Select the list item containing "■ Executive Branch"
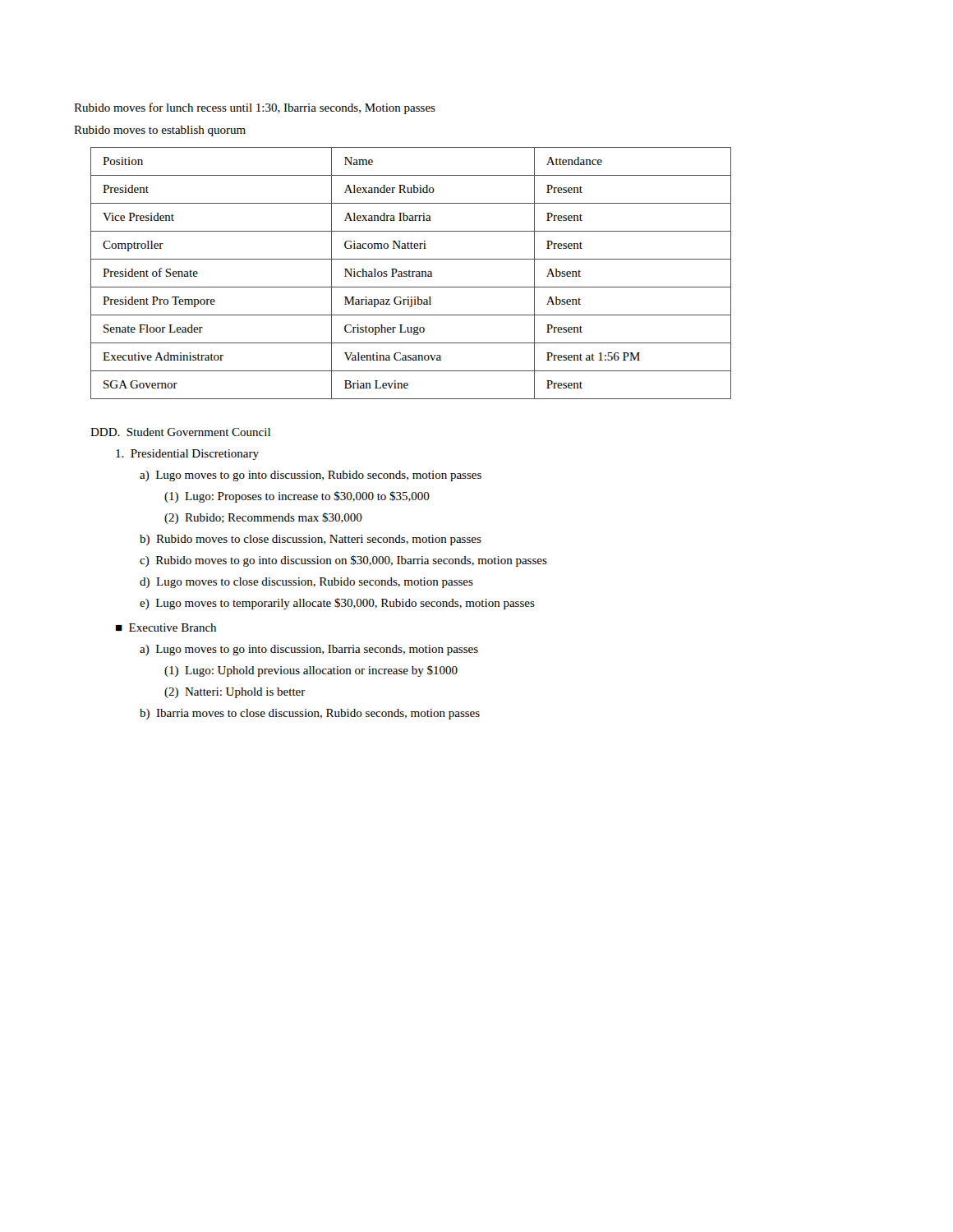953x1232 pixels. (166, 628)
